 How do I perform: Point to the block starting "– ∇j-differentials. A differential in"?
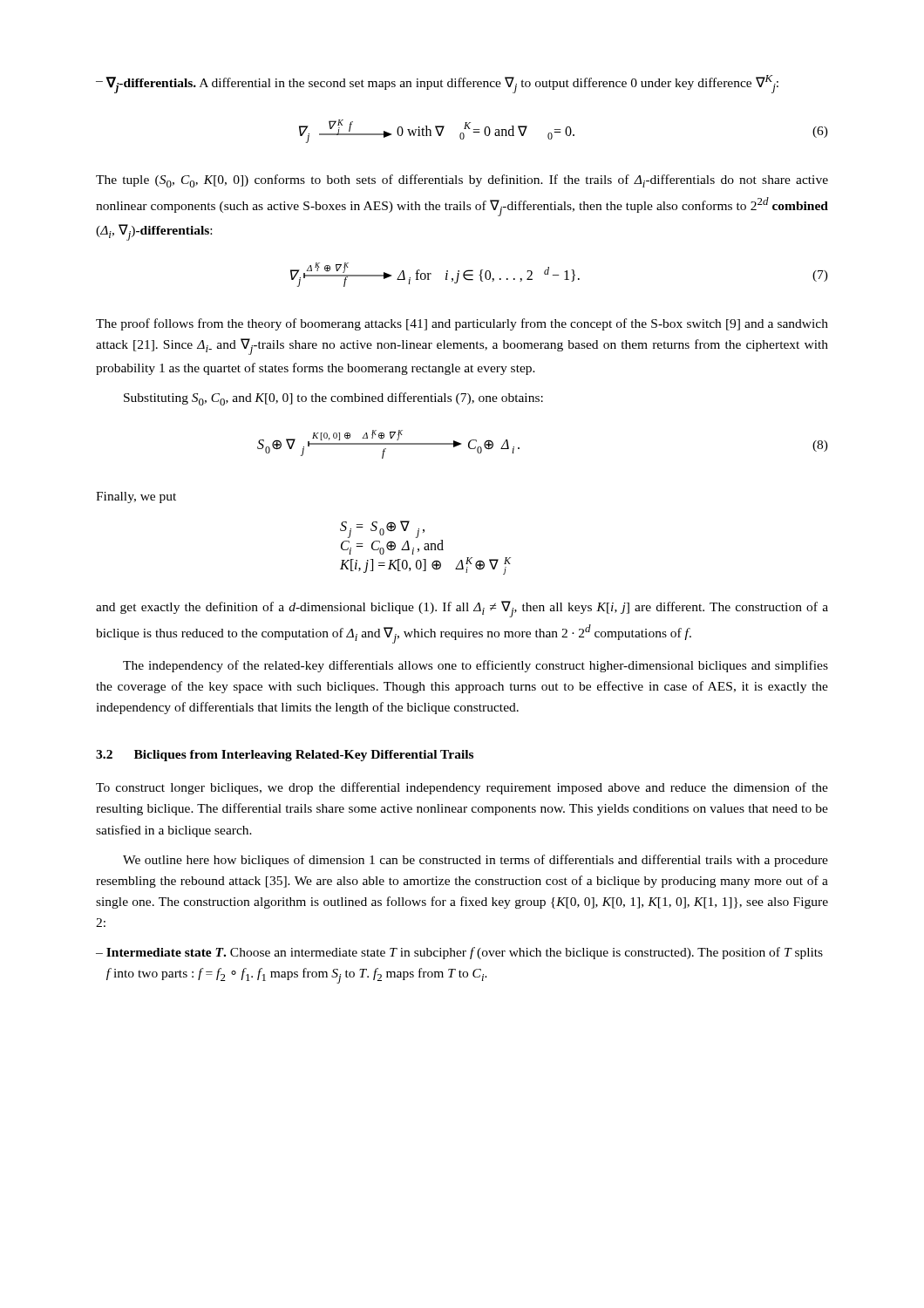[x=438, y=83]
